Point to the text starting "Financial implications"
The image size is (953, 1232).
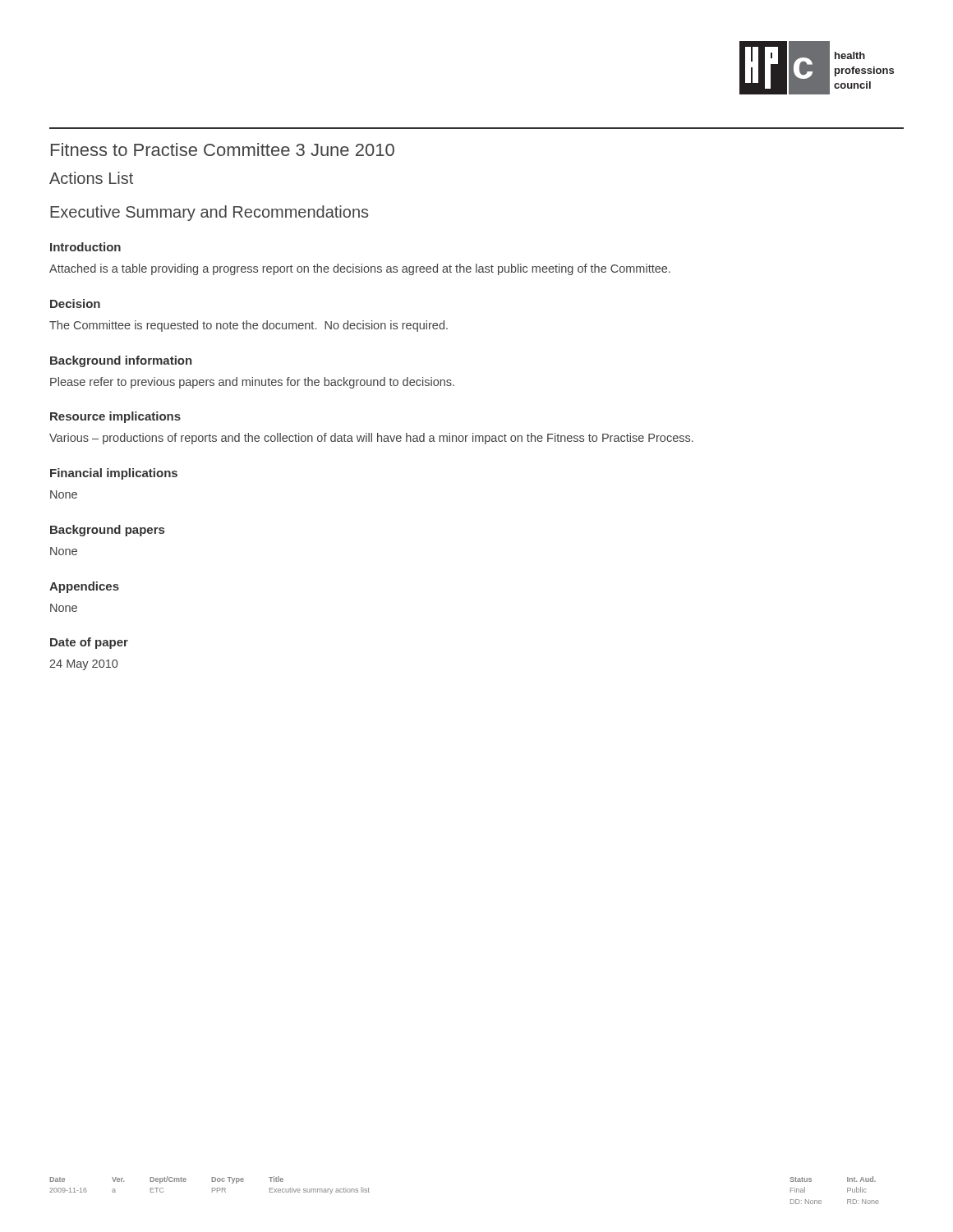pos(114,473)
